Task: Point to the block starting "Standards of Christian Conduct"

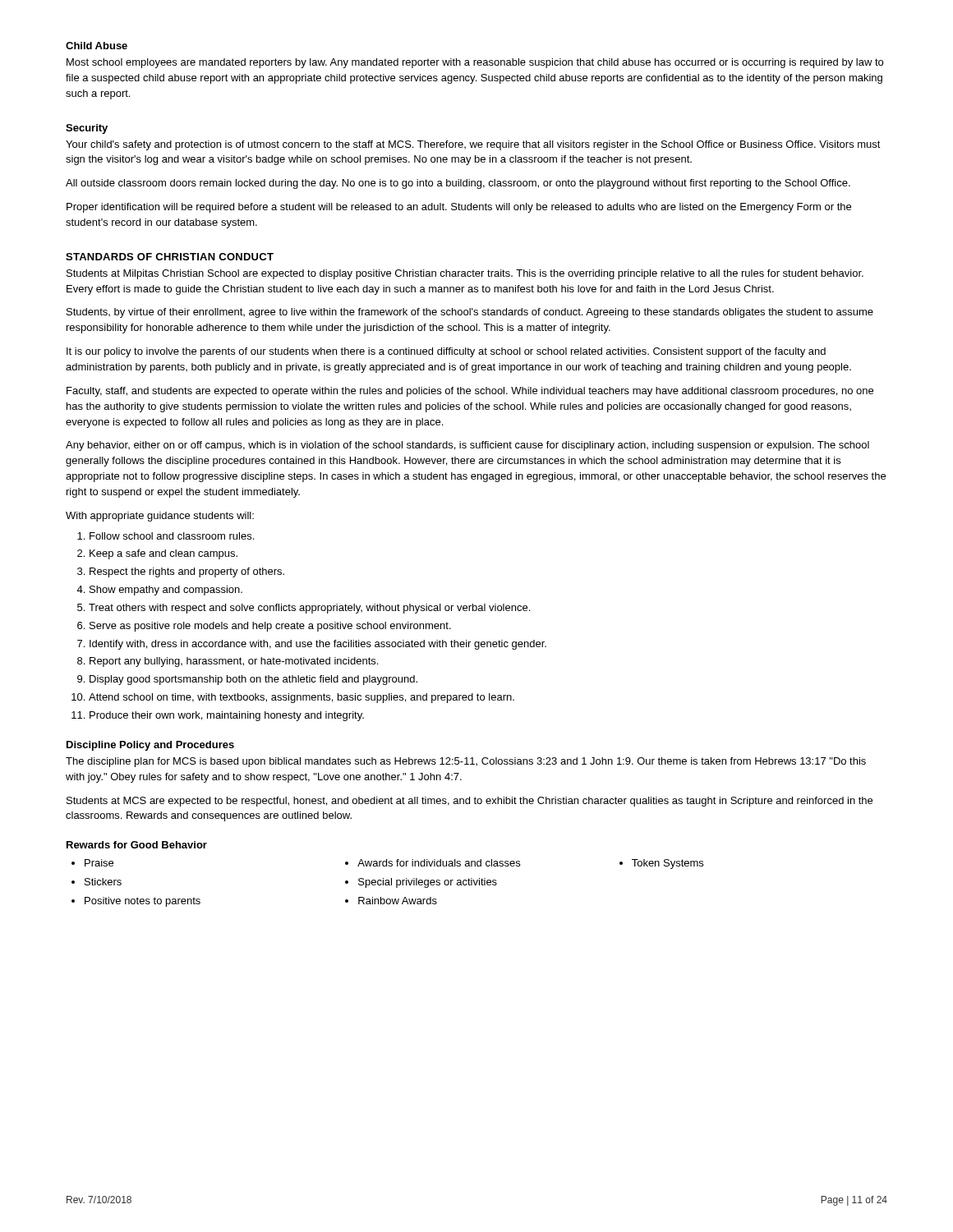Action: pyautogui.click(x=170, y=257)
